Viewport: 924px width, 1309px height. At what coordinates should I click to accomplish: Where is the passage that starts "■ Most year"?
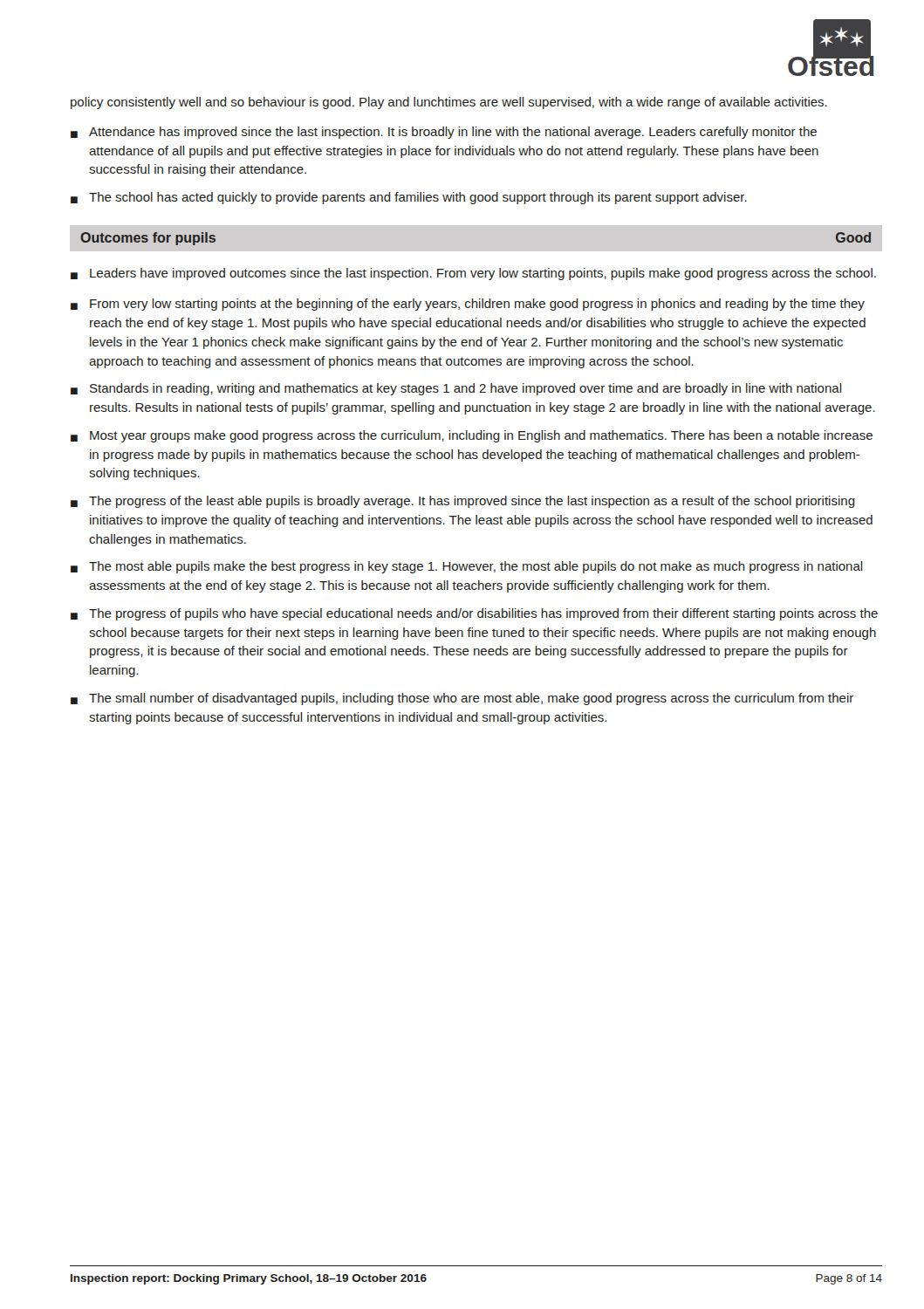[476, 454]
